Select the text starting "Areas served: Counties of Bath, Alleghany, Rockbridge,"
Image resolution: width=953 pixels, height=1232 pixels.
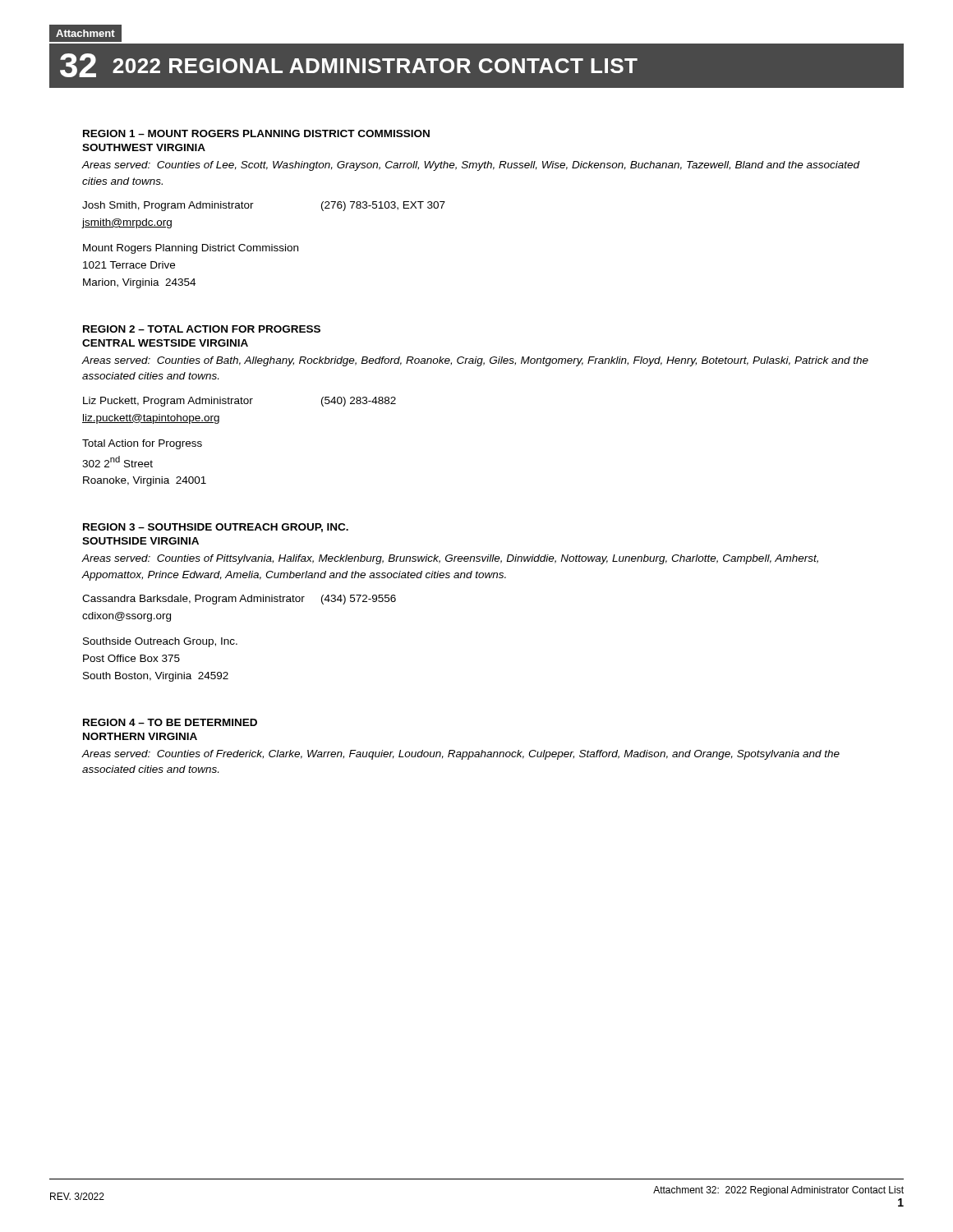[x=475, y=368]
